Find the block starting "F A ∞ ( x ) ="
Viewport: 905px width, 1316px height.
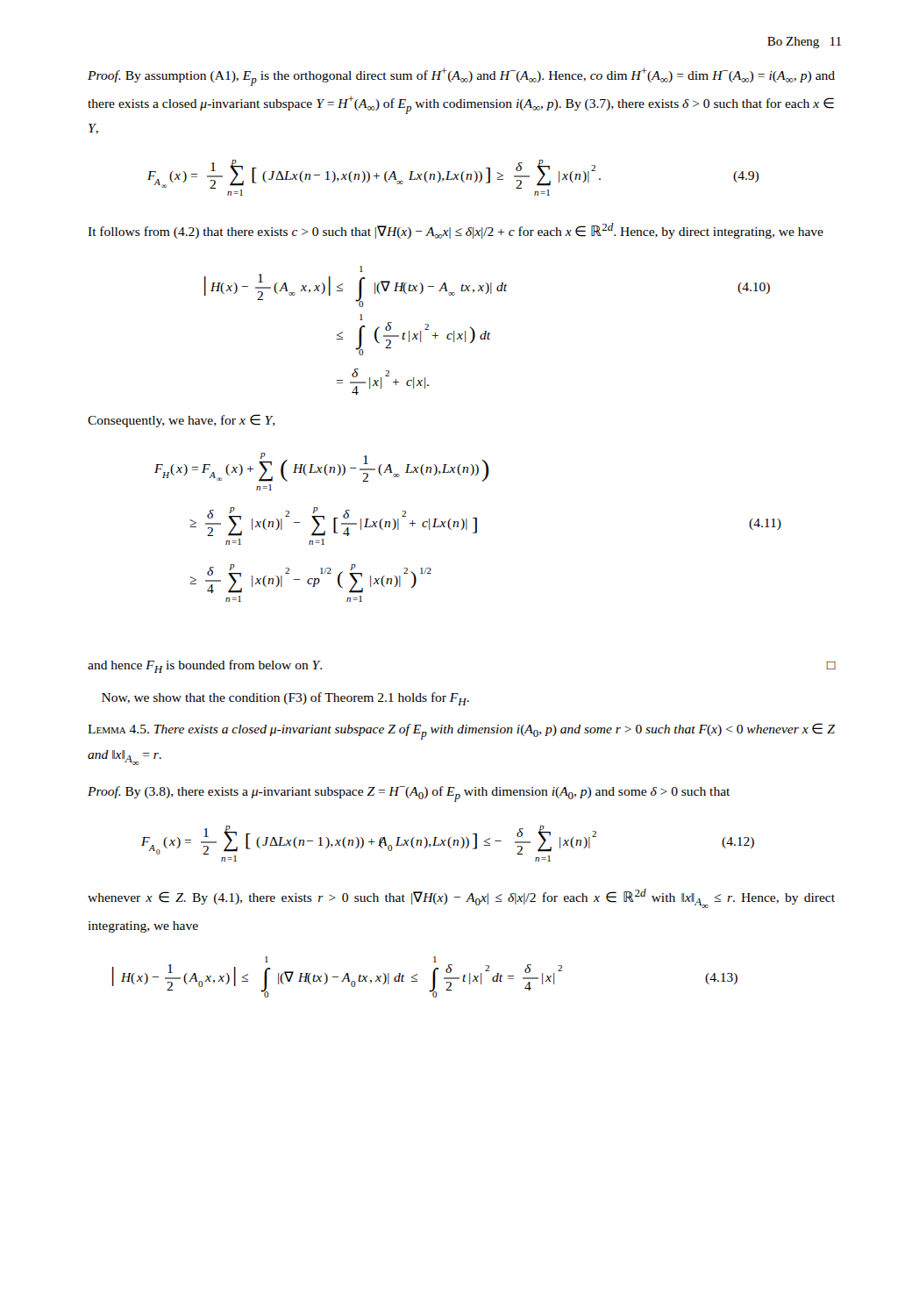coord(461,173)
